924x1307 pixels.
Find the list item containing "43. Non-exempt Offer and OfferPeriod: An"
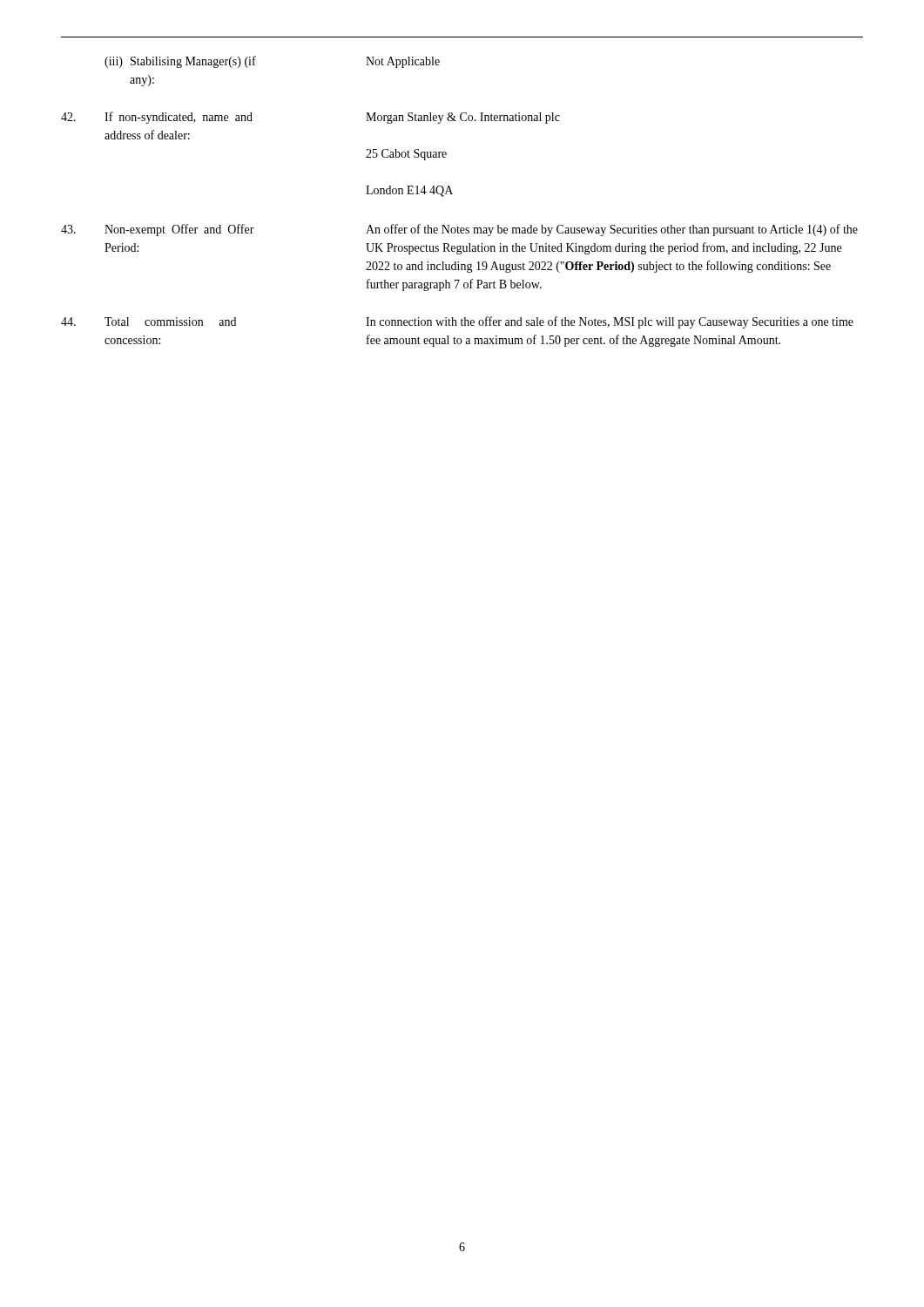coord(462,257)
